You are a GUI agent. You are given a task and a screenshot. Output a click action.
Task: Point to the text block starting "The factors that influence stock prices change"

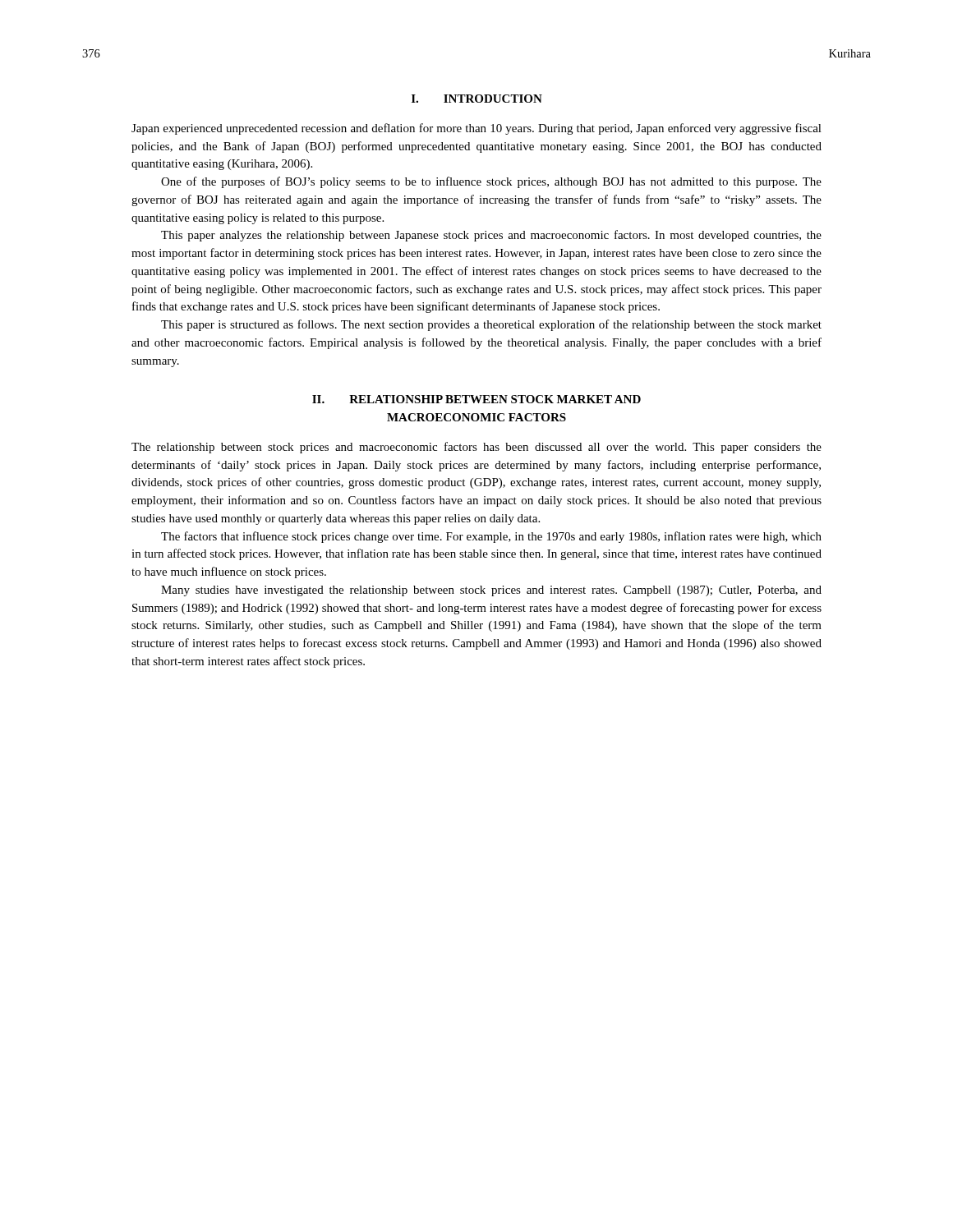476,554
